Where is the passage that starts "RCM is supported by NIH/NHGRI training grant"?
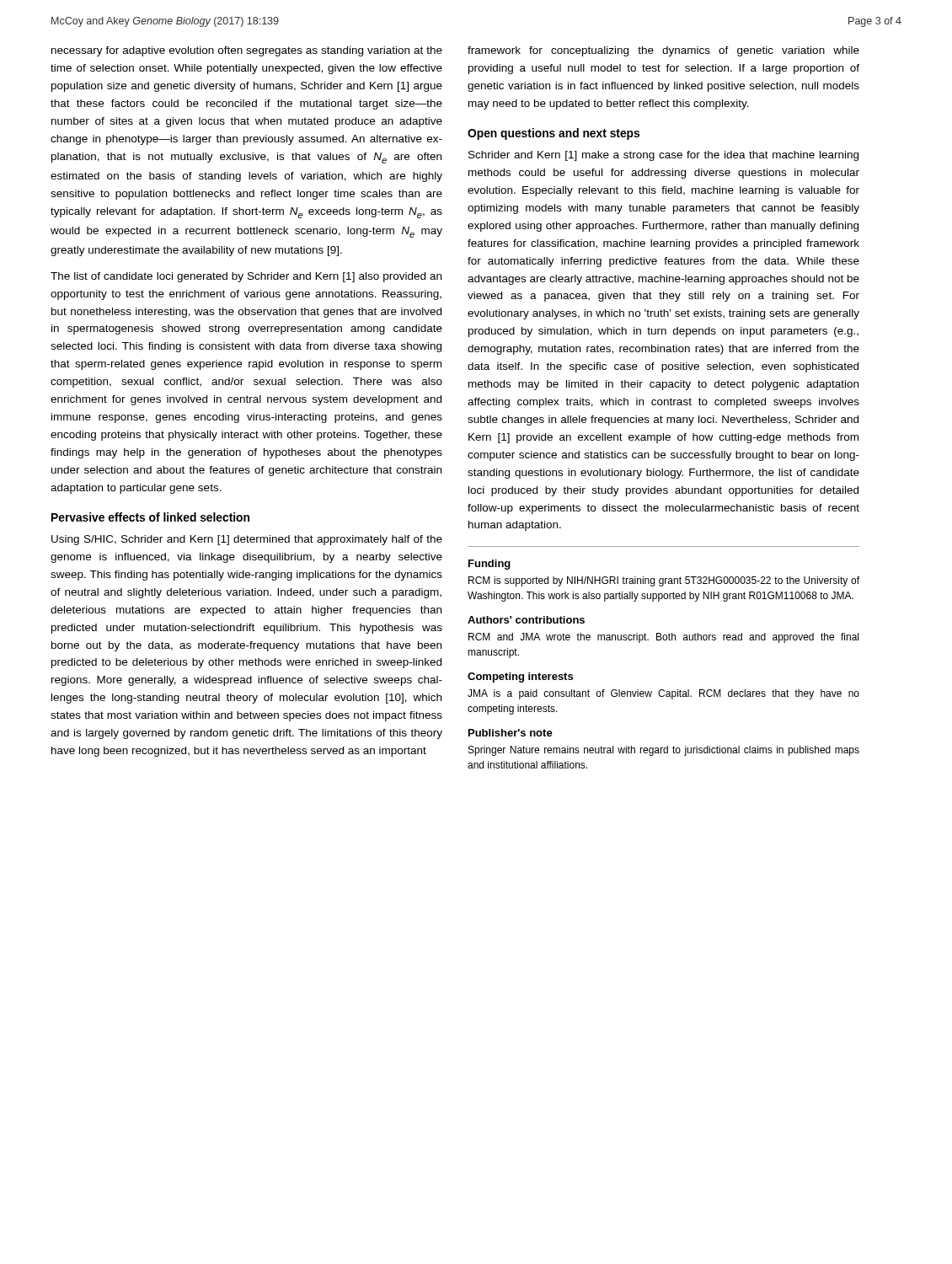 (x=663, y=588)
